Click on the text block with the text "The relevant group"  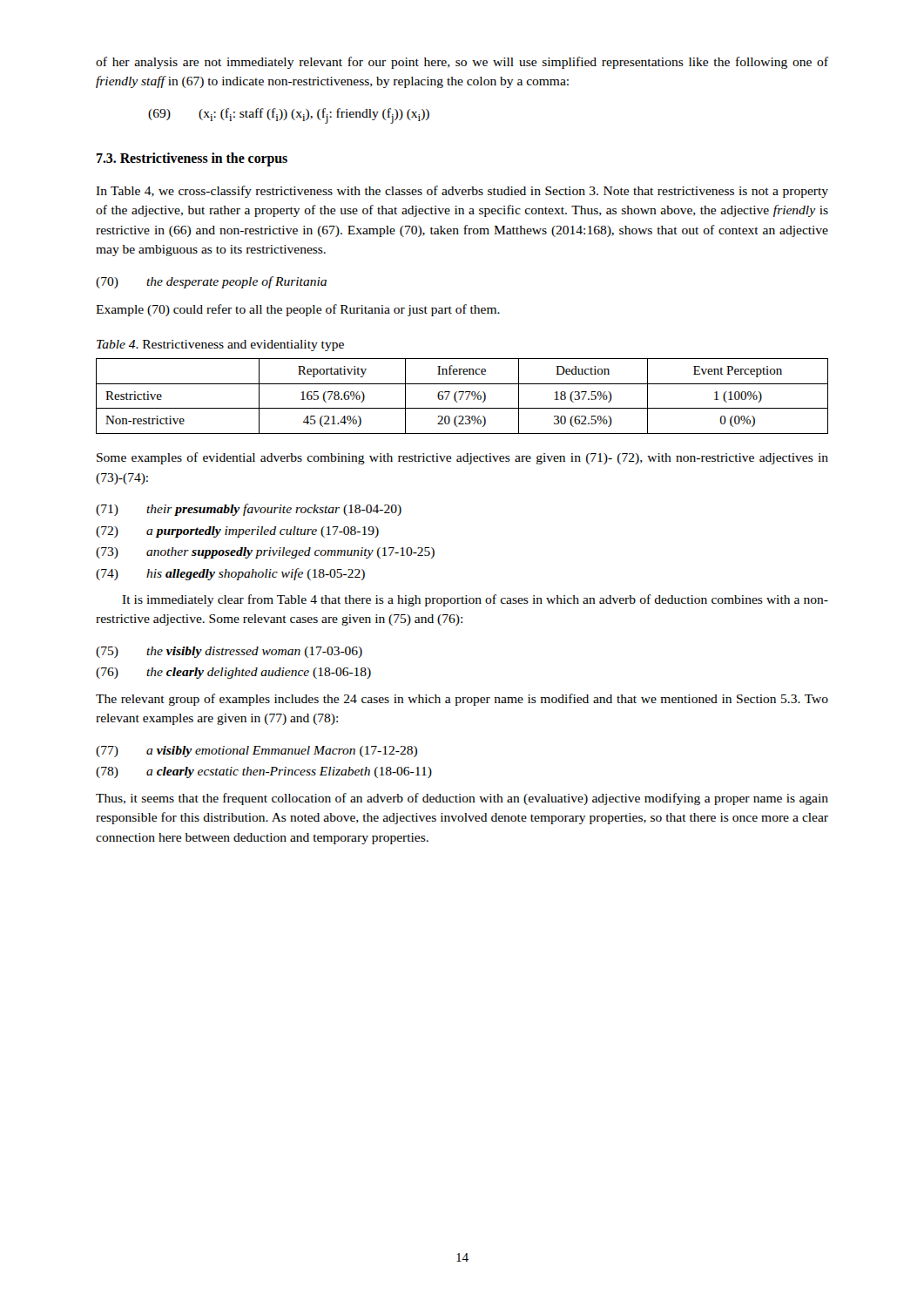(x=462, y=708)
